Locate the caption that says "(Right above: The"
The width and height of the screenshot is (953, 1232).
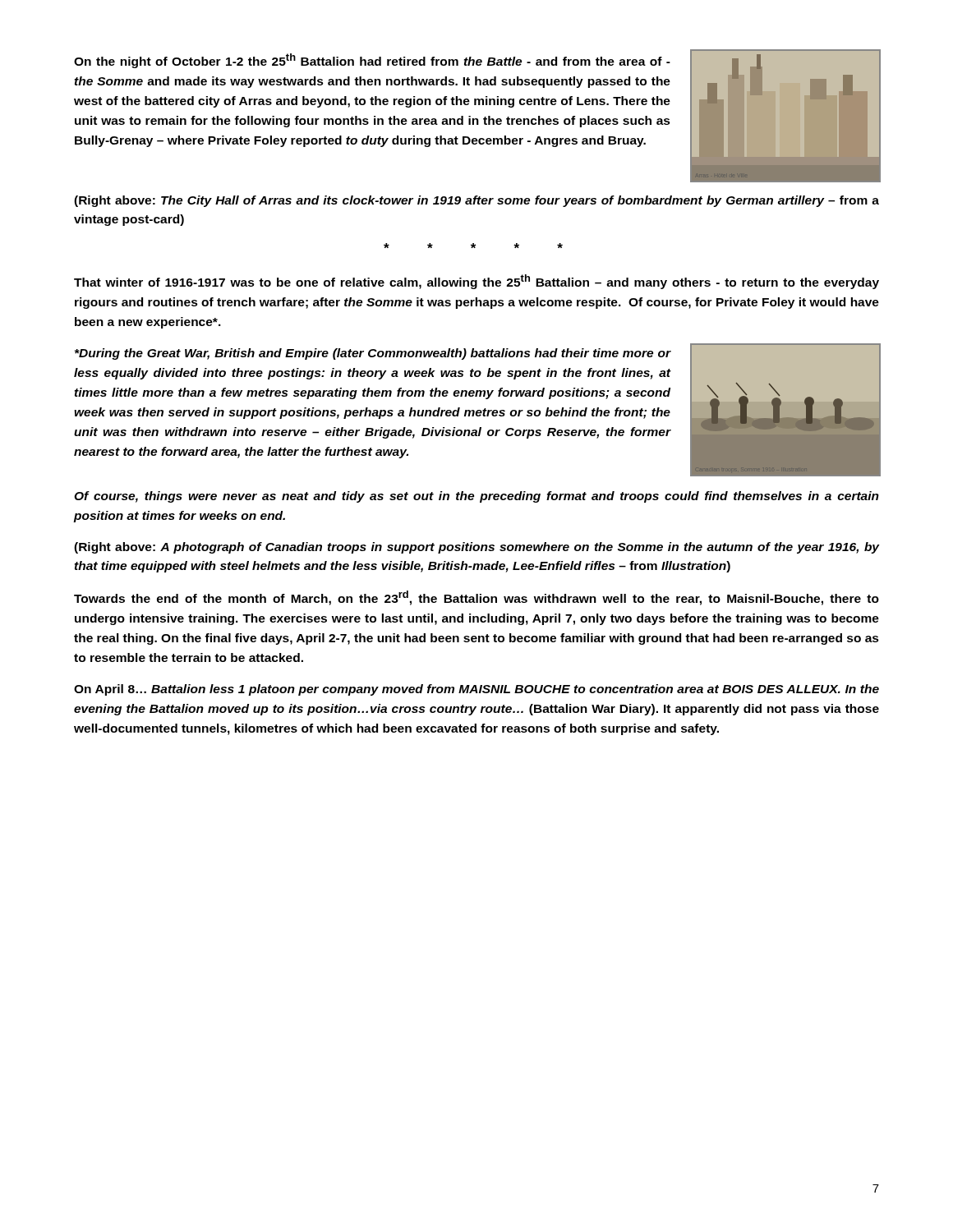[x=476, y=210]
